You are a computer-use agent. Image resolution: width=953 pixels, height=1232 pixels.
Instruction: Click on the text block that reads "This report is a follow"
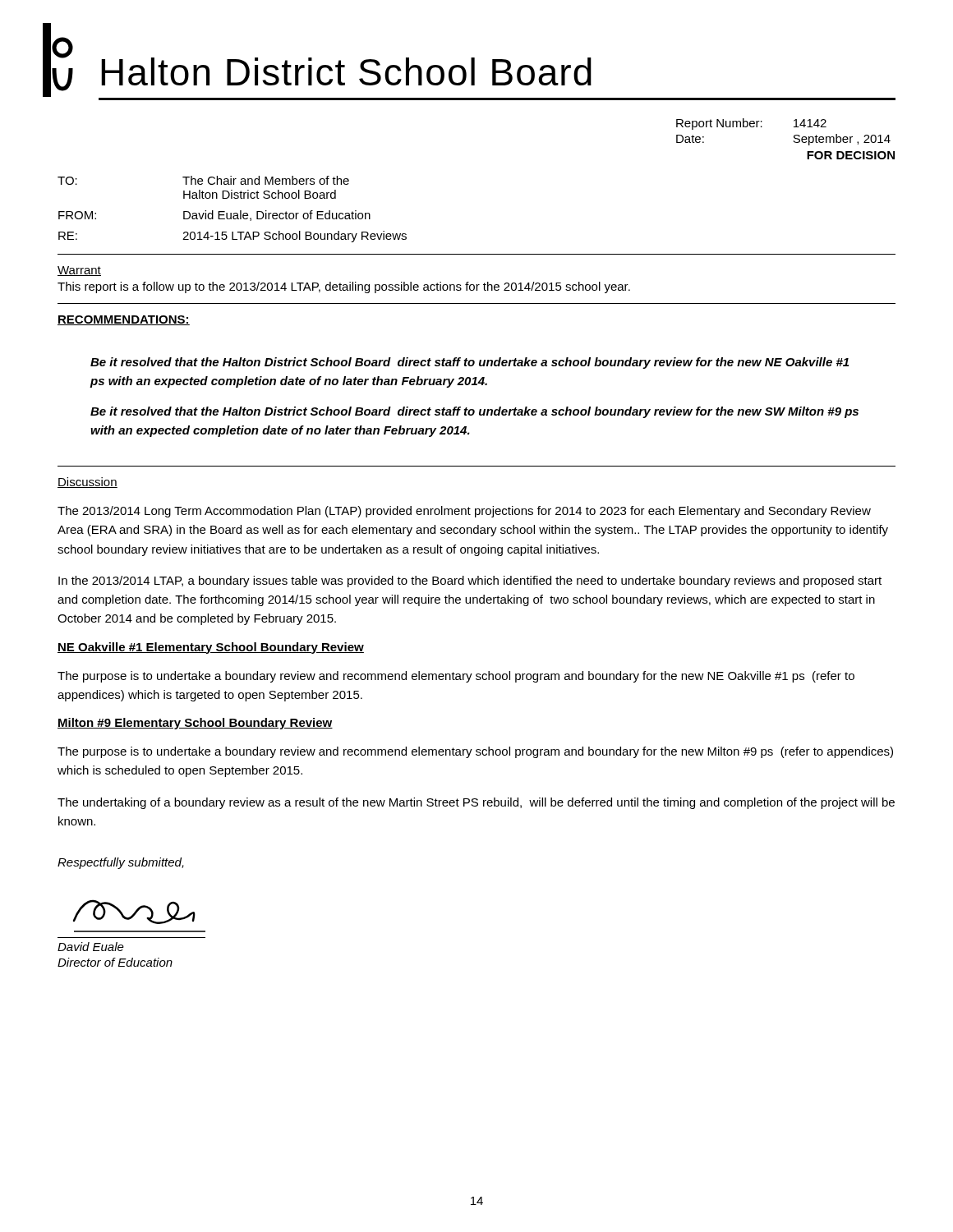[476, 286]
